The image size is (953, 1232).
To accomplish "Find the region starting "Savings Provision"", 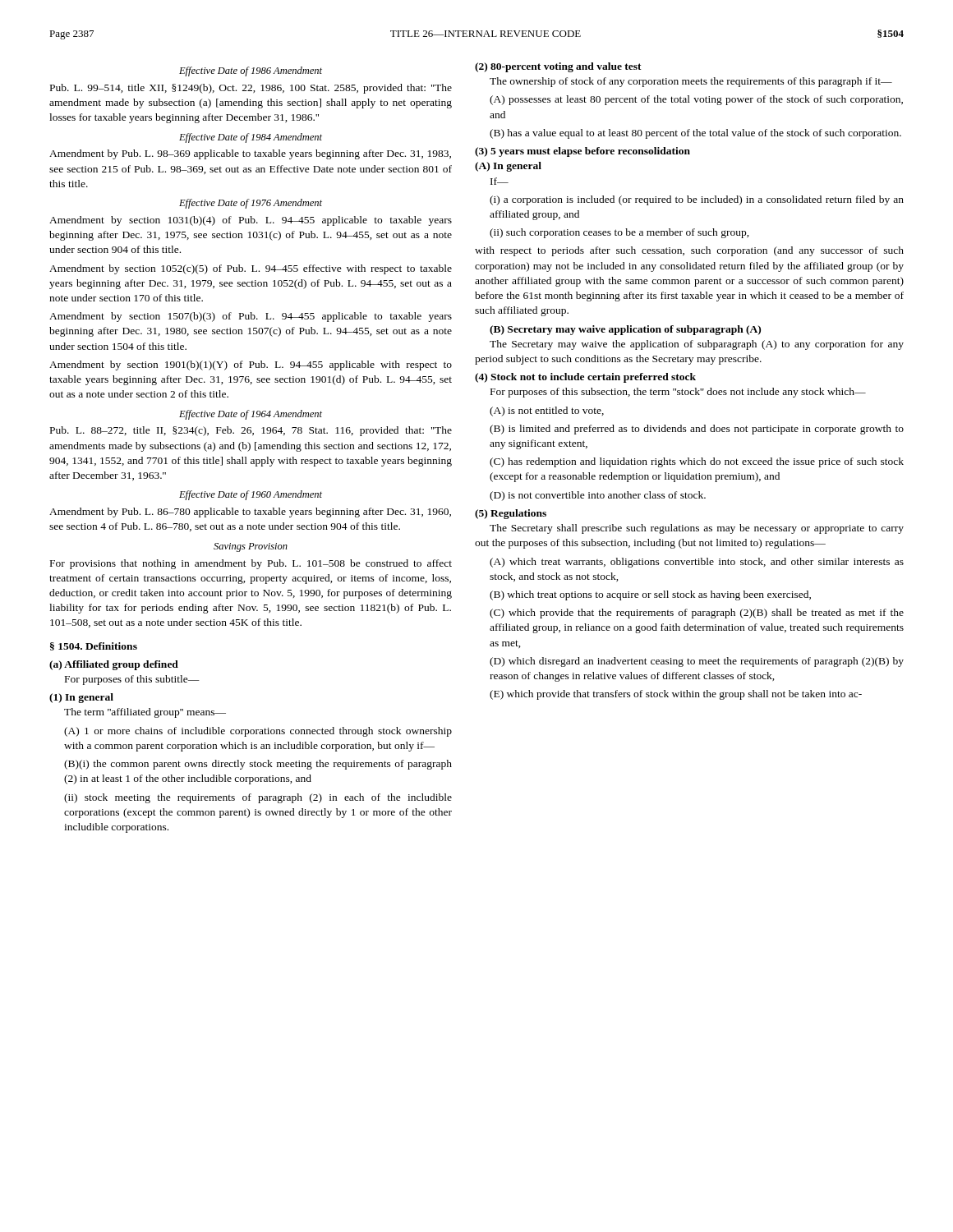I will [251, 546].
